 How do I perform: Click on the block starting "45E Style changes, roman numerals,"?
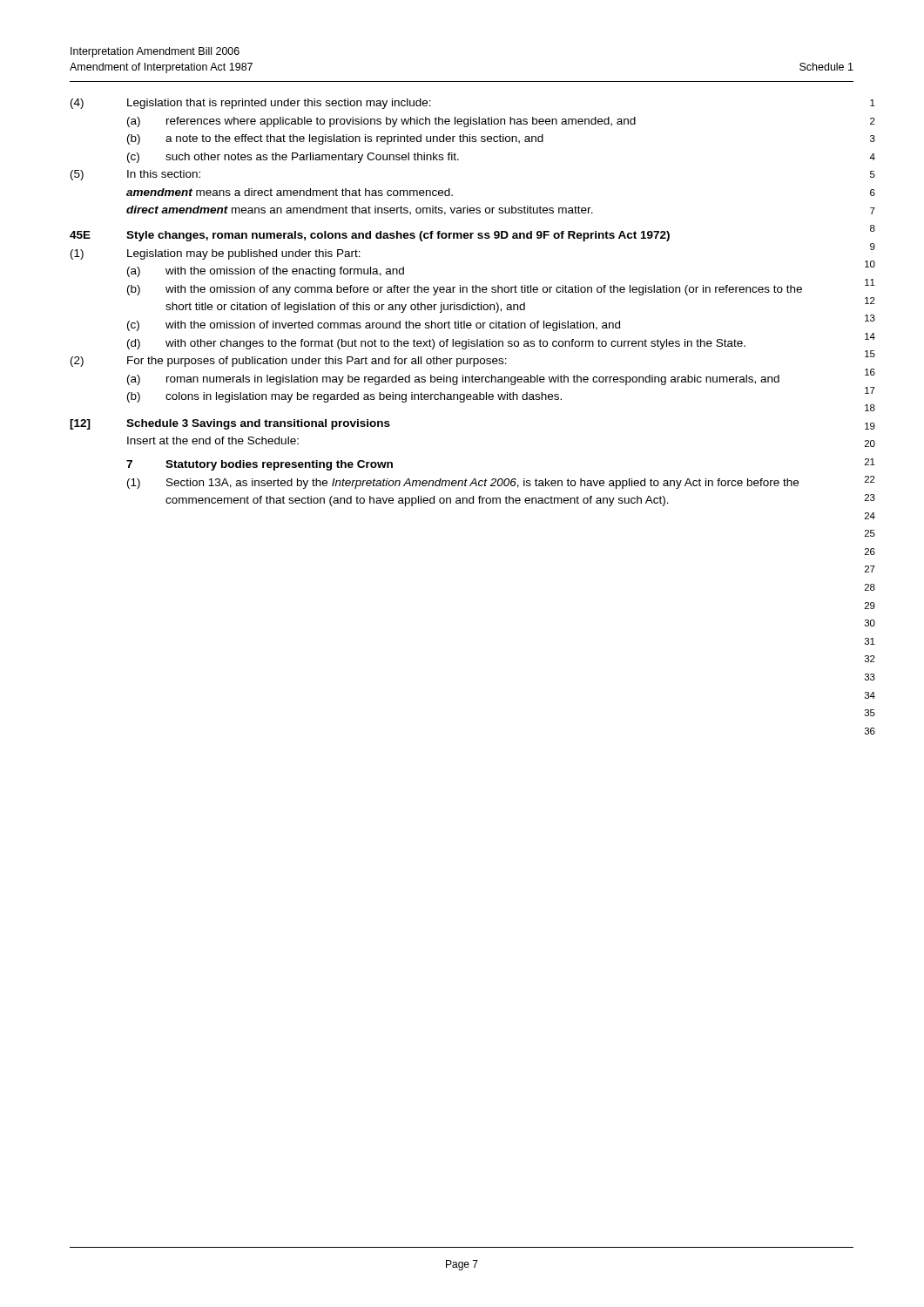[x=444, y=236]
